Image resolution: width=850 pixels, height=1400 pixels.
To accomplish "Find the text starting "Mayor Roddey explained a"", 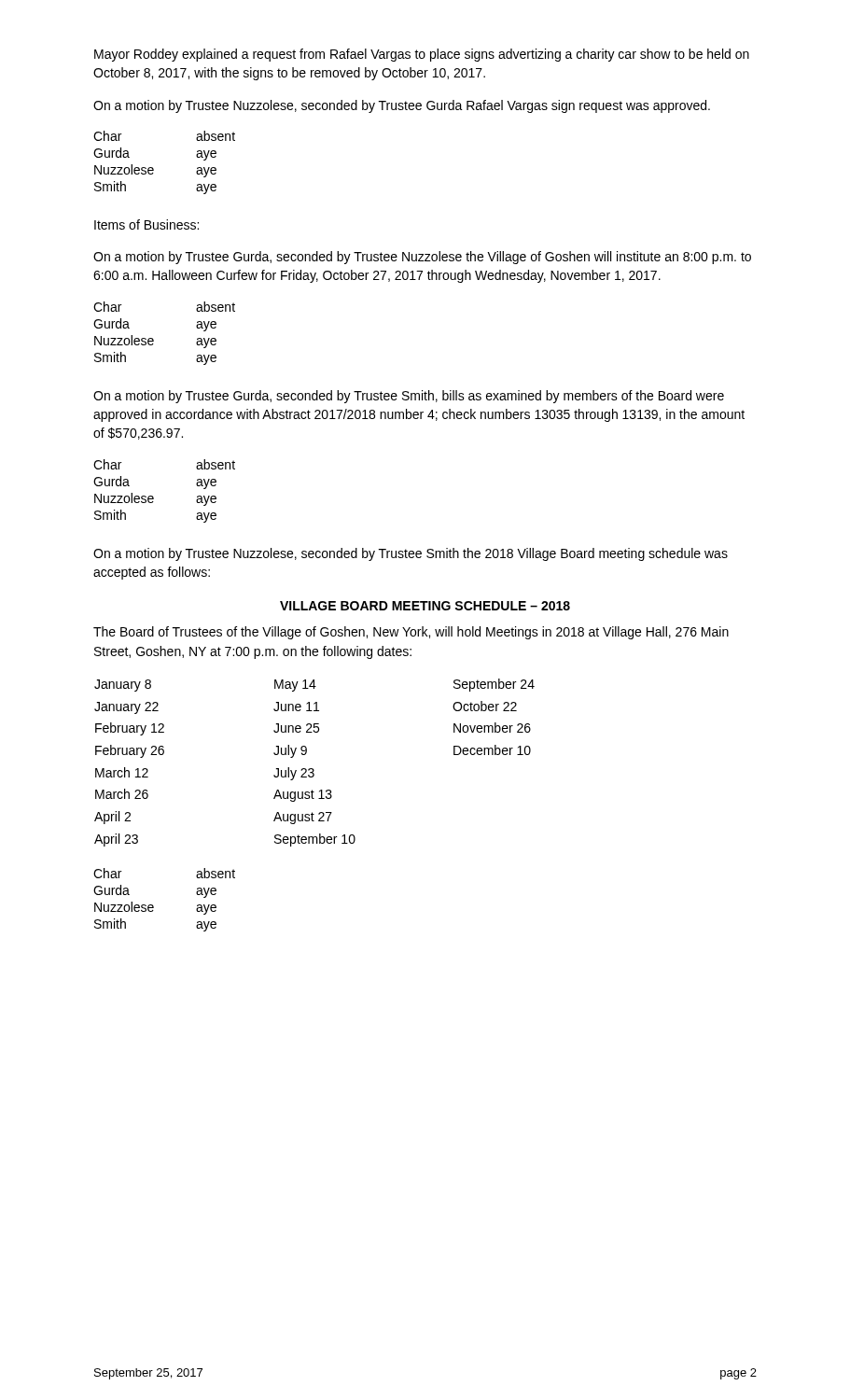I will (421, 64).
